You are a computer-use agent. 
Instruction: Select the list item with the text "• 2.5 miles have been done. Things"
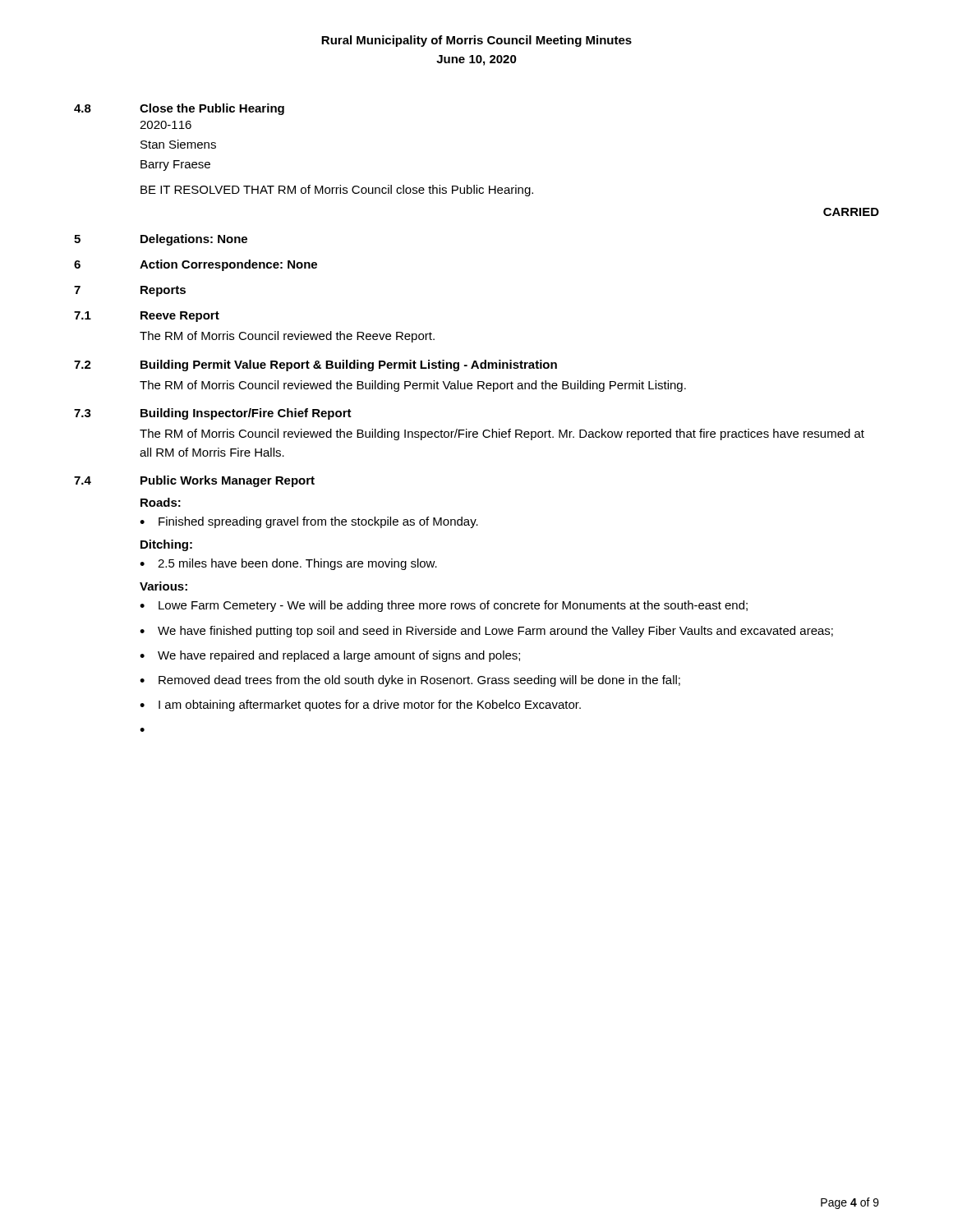(288, 564)
